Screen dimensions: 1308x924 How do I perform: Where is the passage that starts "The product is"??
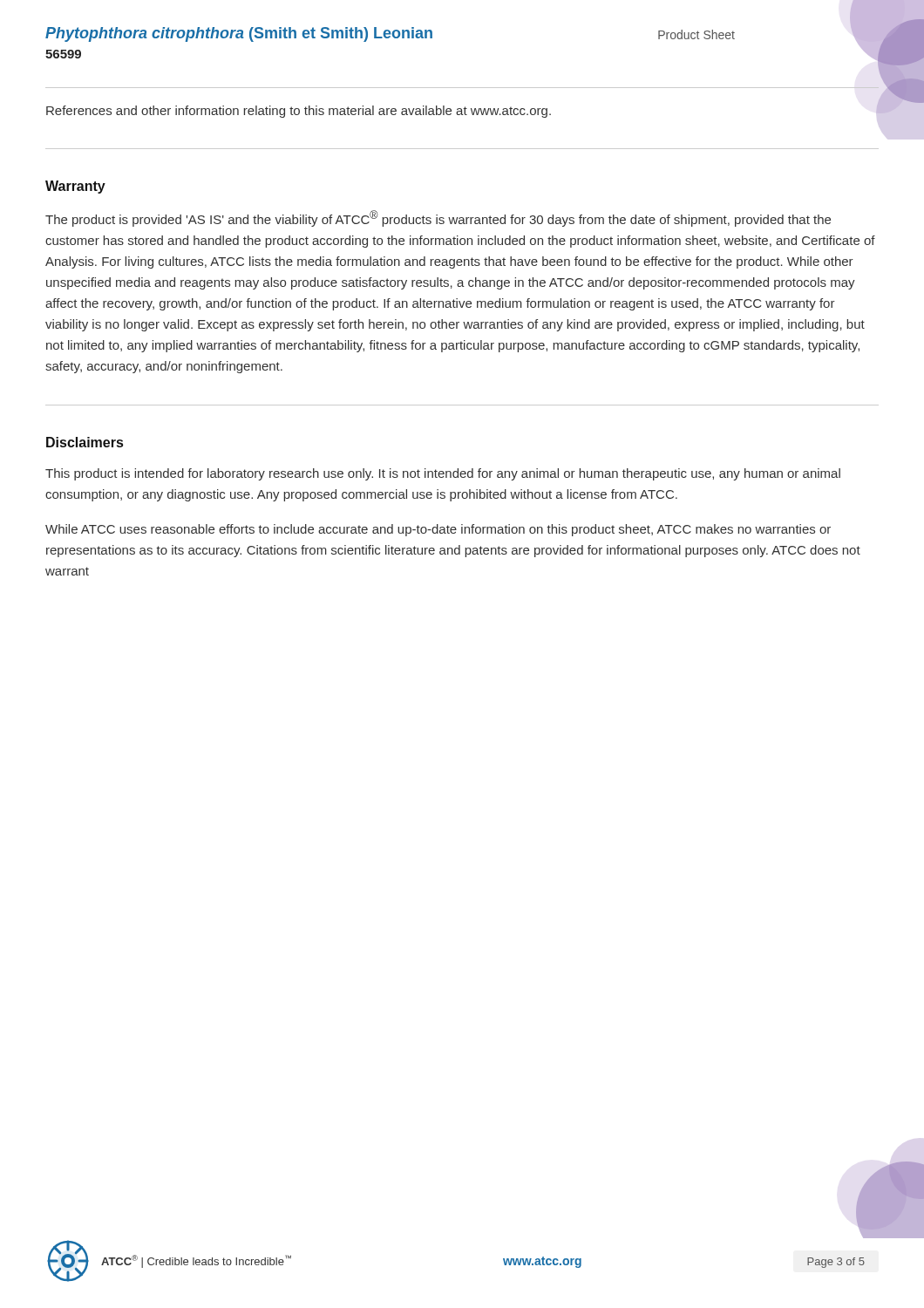coord(460,291)
